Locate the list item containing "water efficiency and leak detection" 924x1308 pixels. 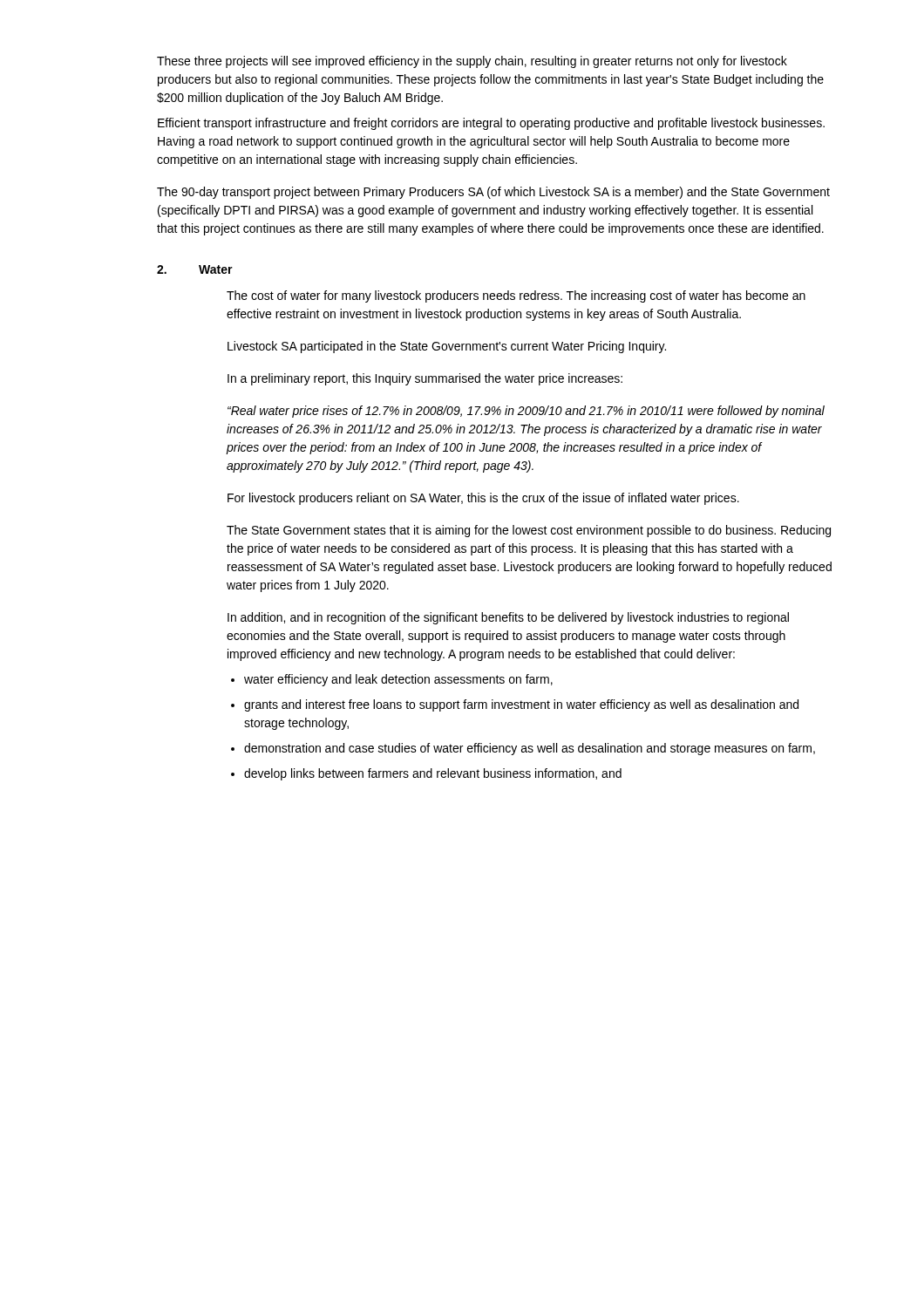click(x=399, y=679)
